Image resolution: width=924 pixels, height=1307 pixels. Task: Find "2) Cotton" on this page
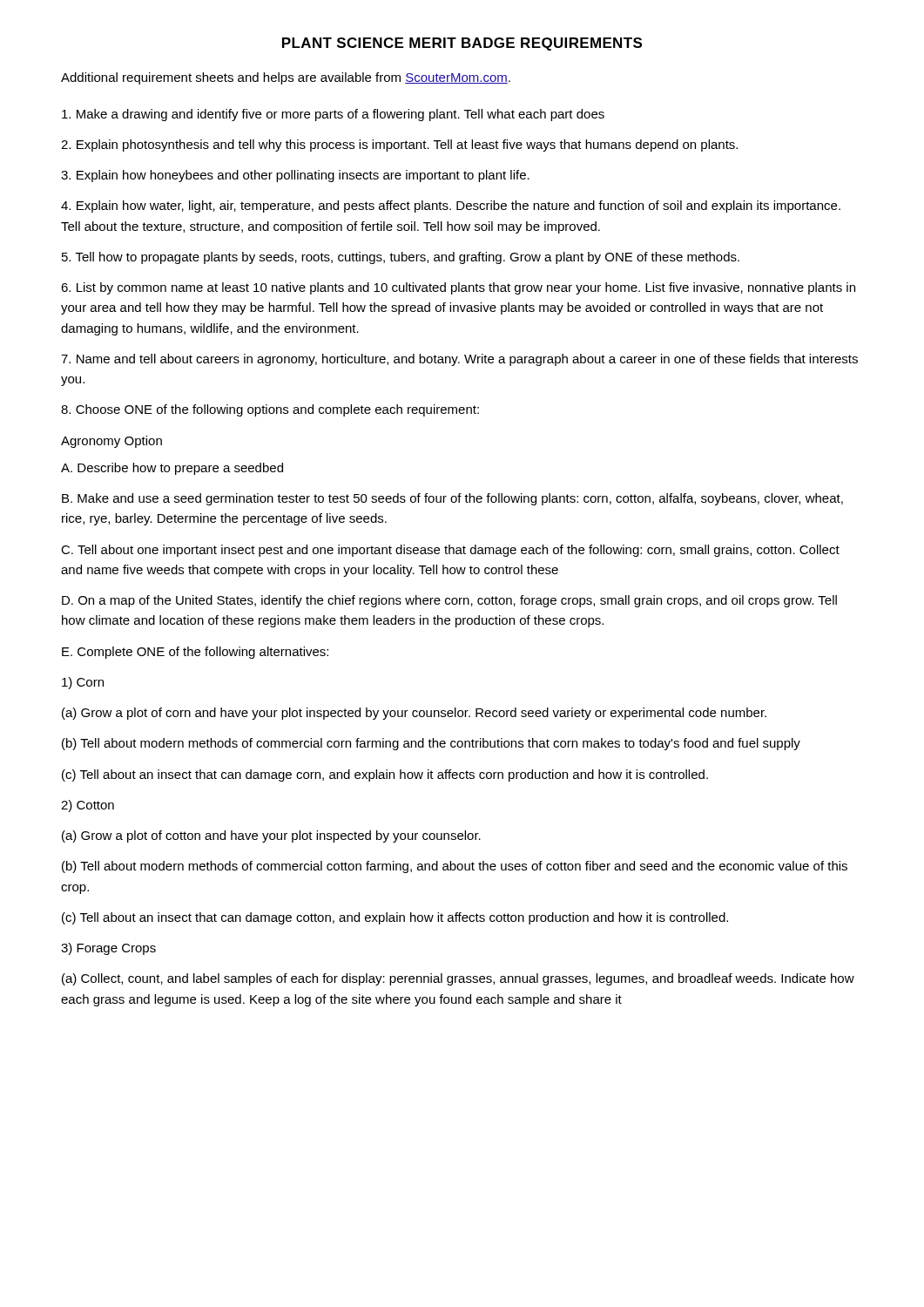click(88, 804)
